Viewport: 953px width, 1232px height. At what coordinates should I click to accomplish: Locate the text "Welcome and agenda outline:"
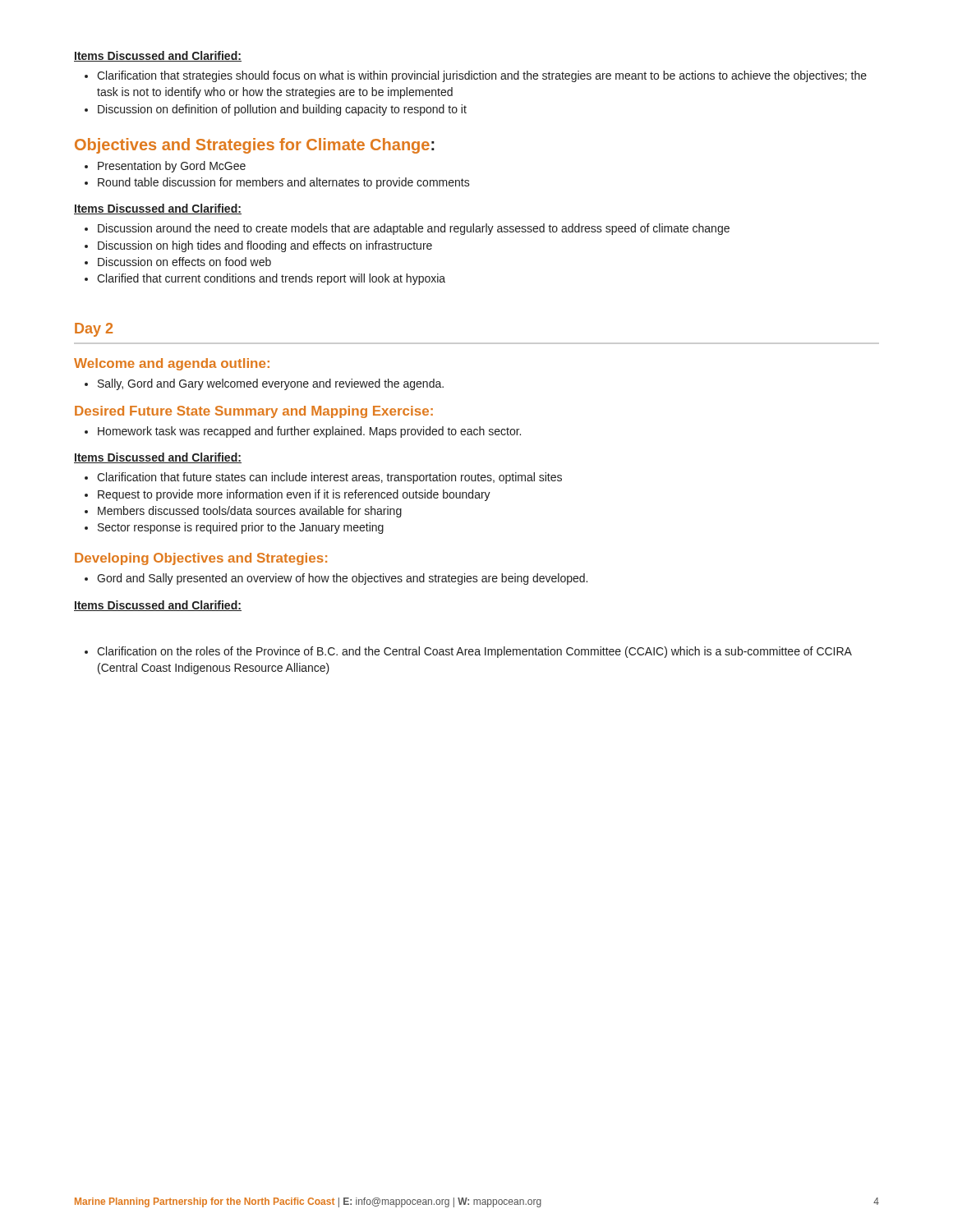click(172, 363)
